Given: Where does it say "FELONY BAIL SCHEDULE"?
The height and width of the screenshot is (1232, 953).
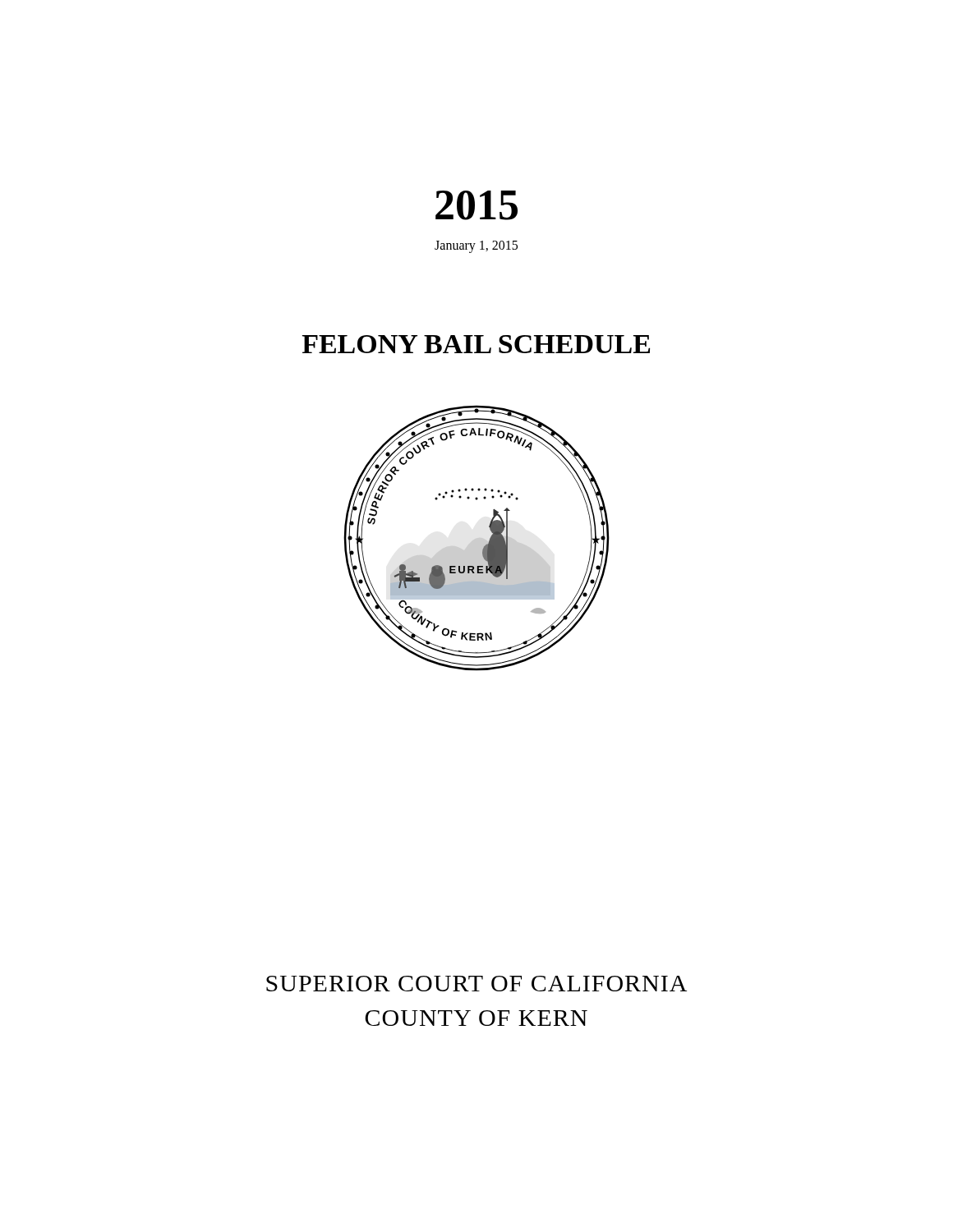Looking at the screenshot, I should [476, 344].
